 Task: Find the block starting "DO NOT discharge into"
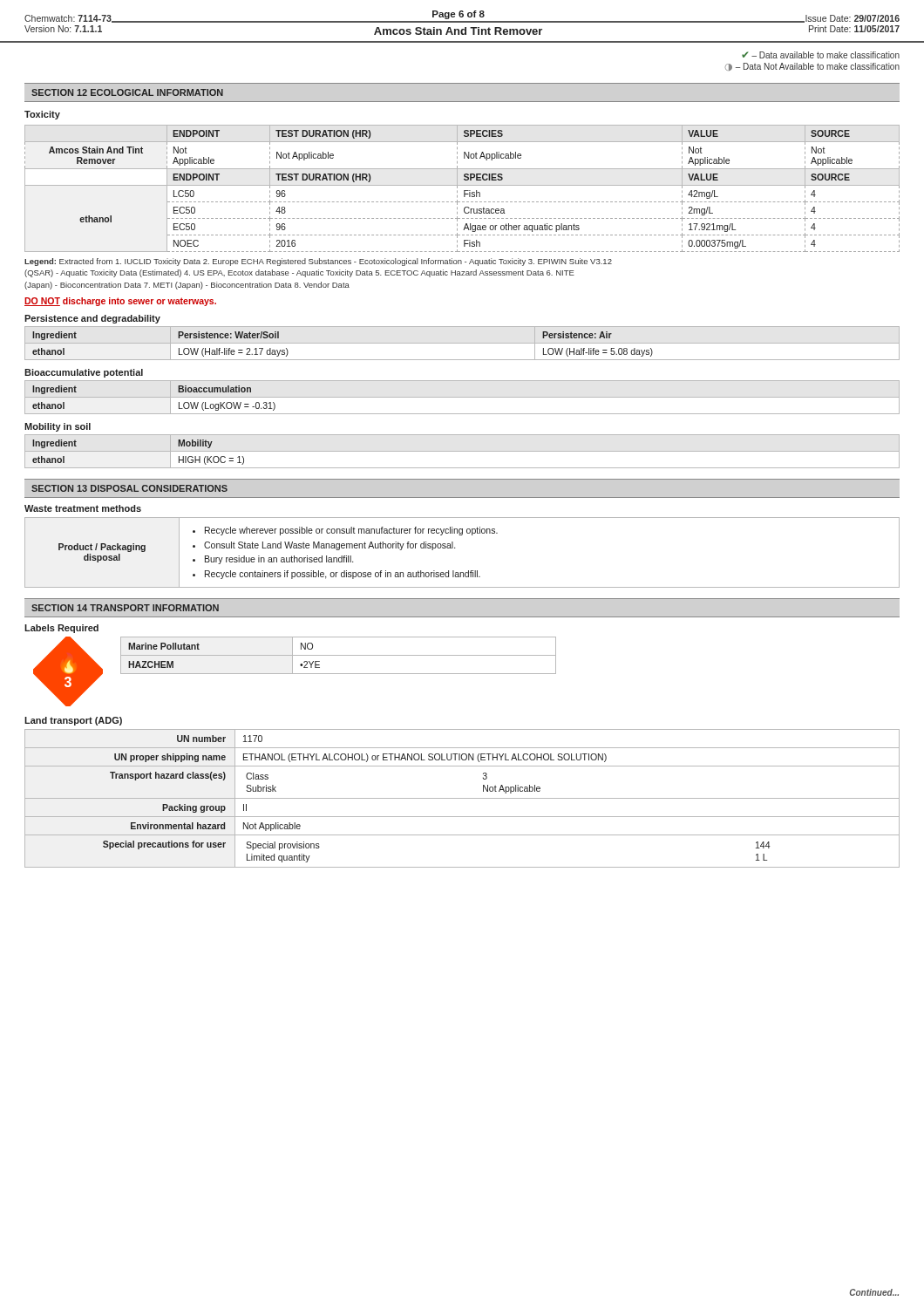pos(121,301)
